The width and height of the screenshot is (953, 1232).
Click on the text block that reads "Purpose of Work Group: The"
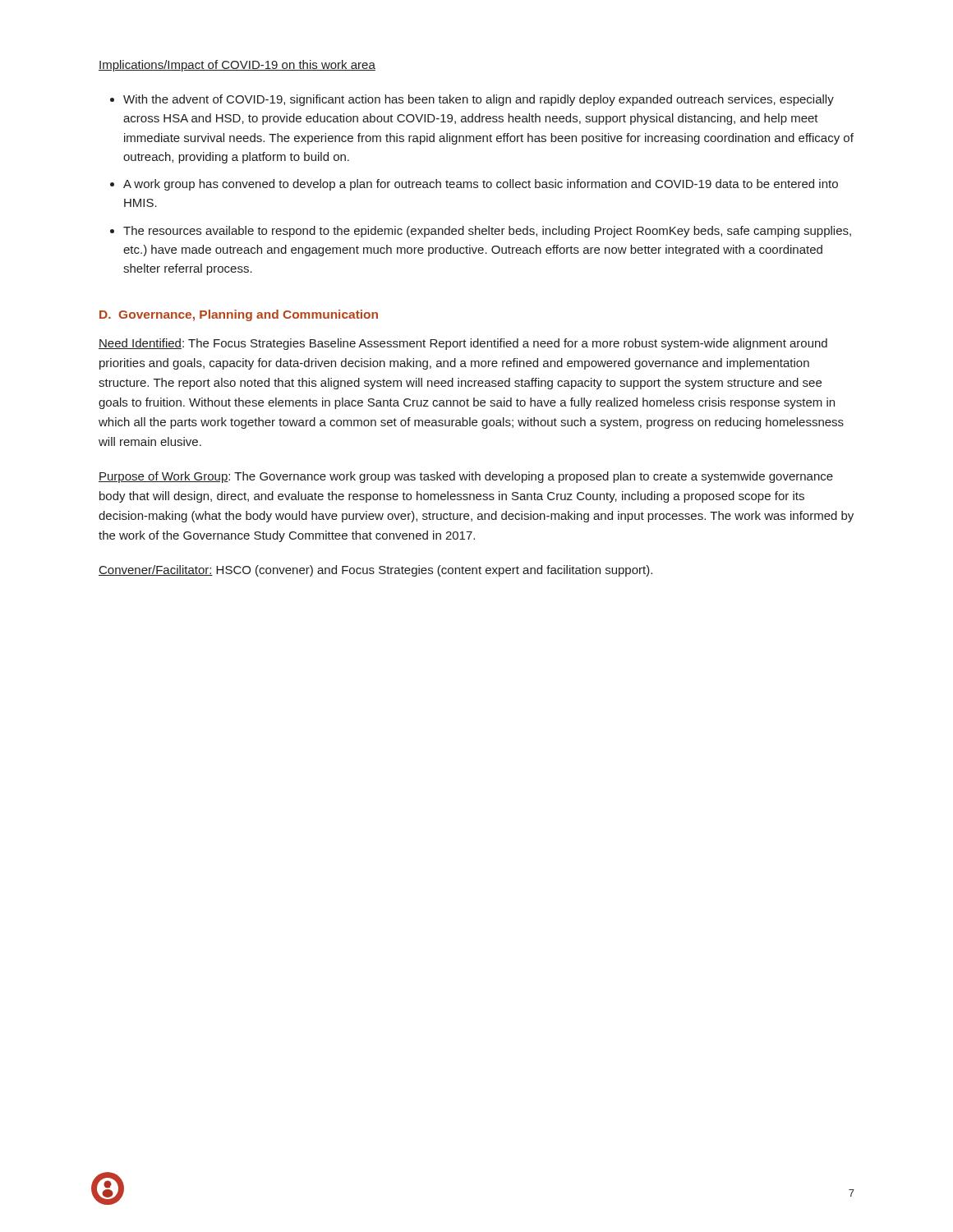[476, 506]
